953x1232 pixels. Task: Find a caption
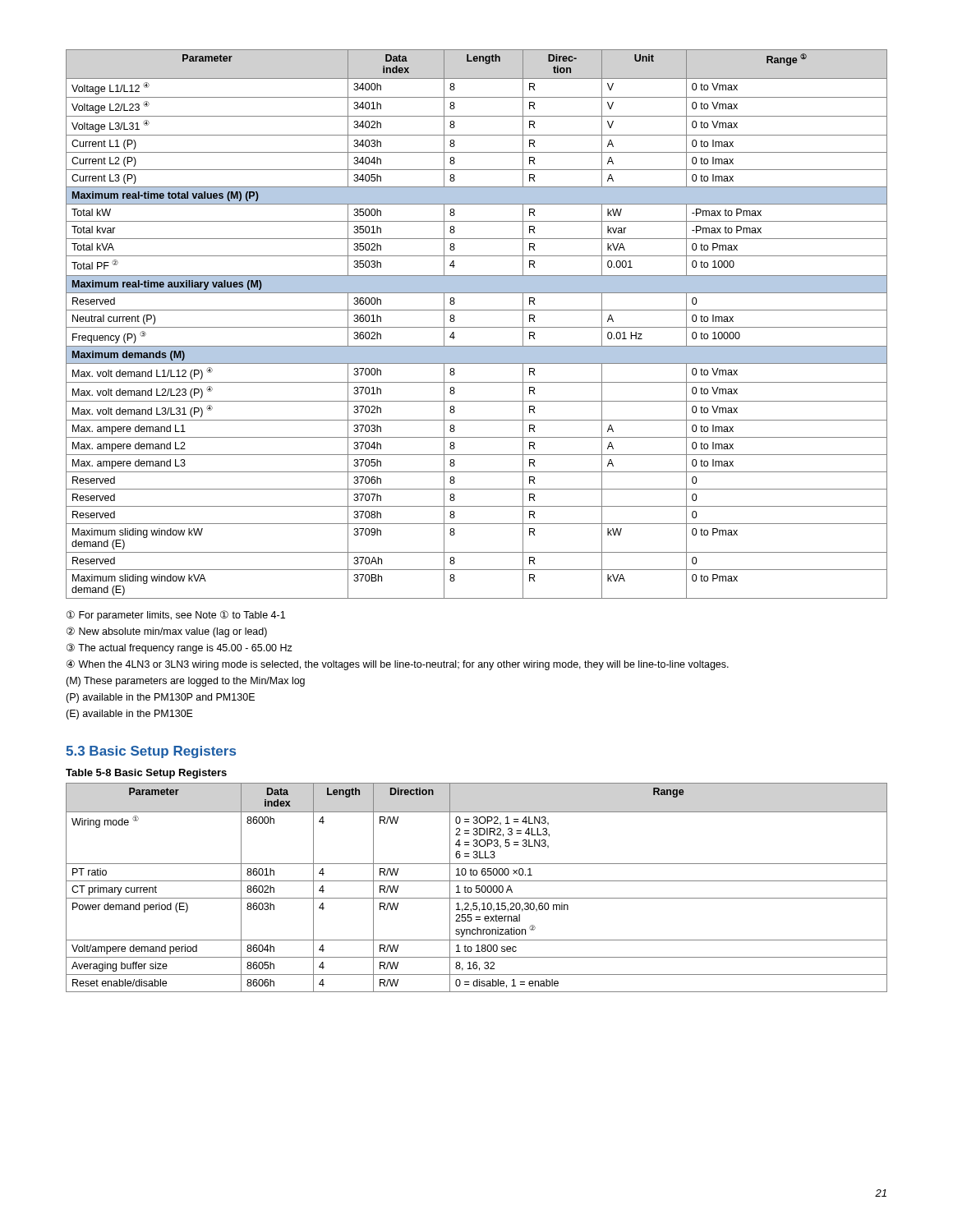click(146, 773)
